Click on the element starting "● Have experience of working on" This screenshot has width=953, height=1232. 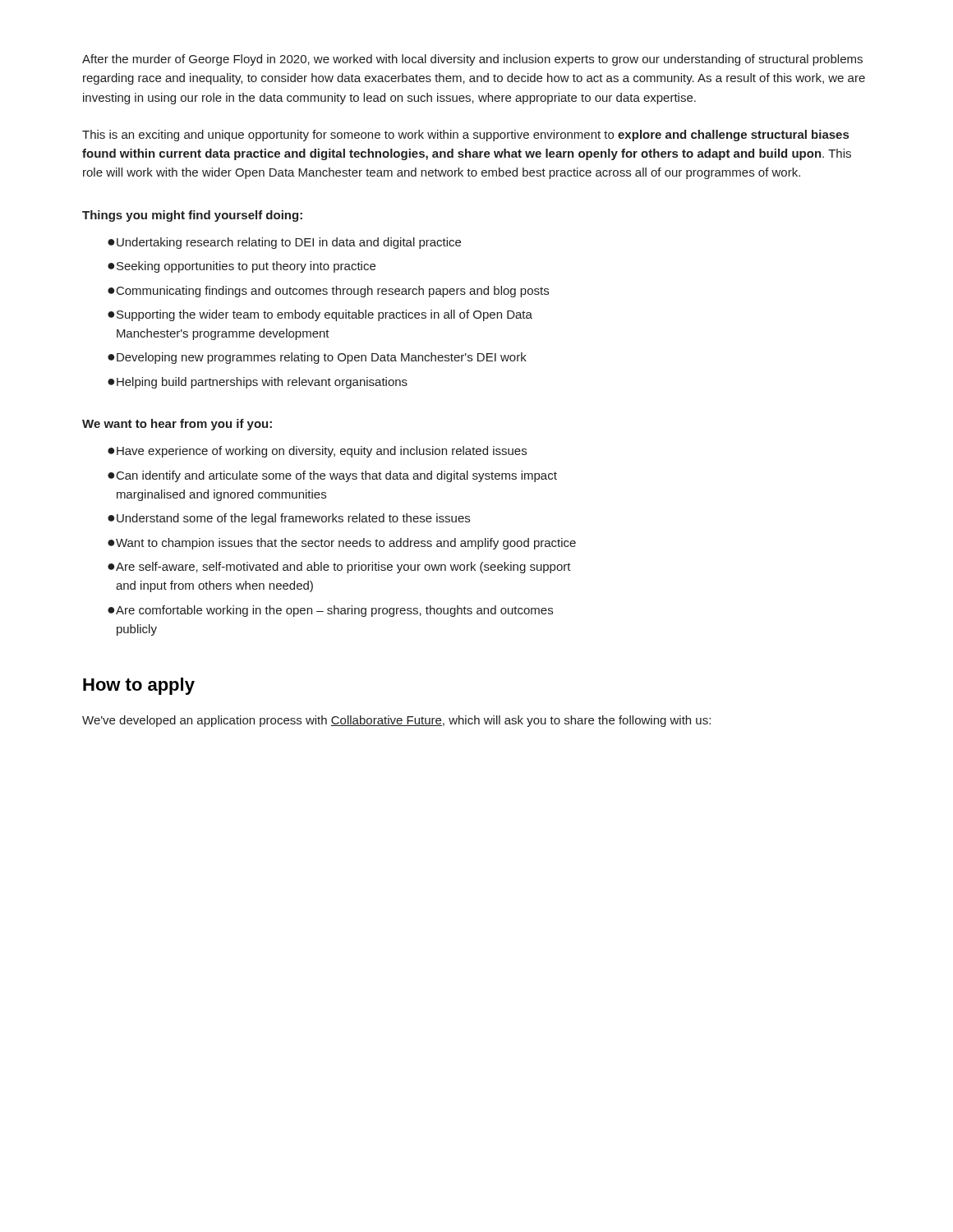click(x=476, y=451)
